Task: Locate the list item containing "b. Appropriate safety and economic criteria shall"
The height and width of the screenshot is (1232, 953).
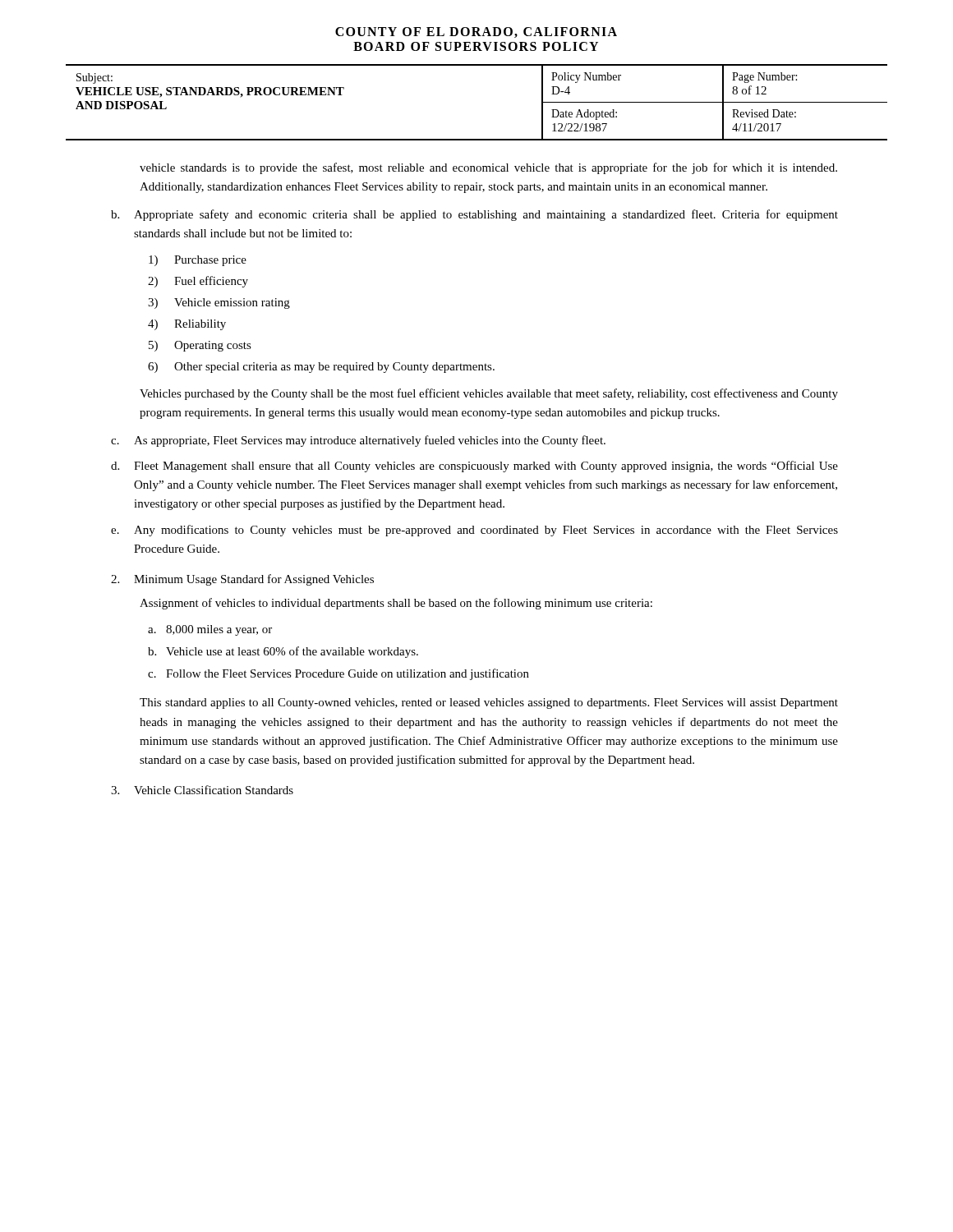Action: (x=474, y=224)
